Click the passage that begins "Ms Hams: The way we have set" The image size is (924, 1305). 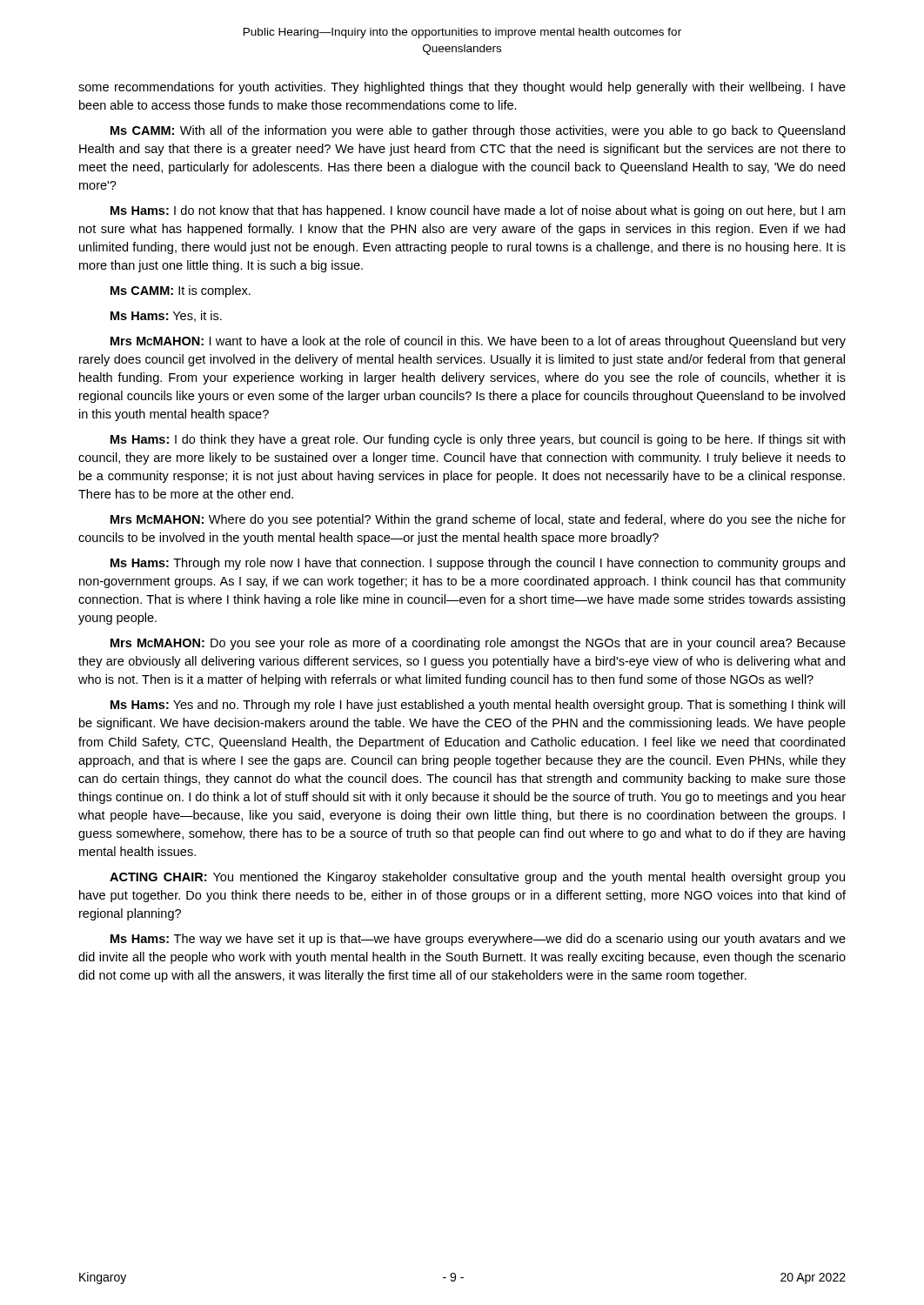pyautogui.click(x=462, y=957)
